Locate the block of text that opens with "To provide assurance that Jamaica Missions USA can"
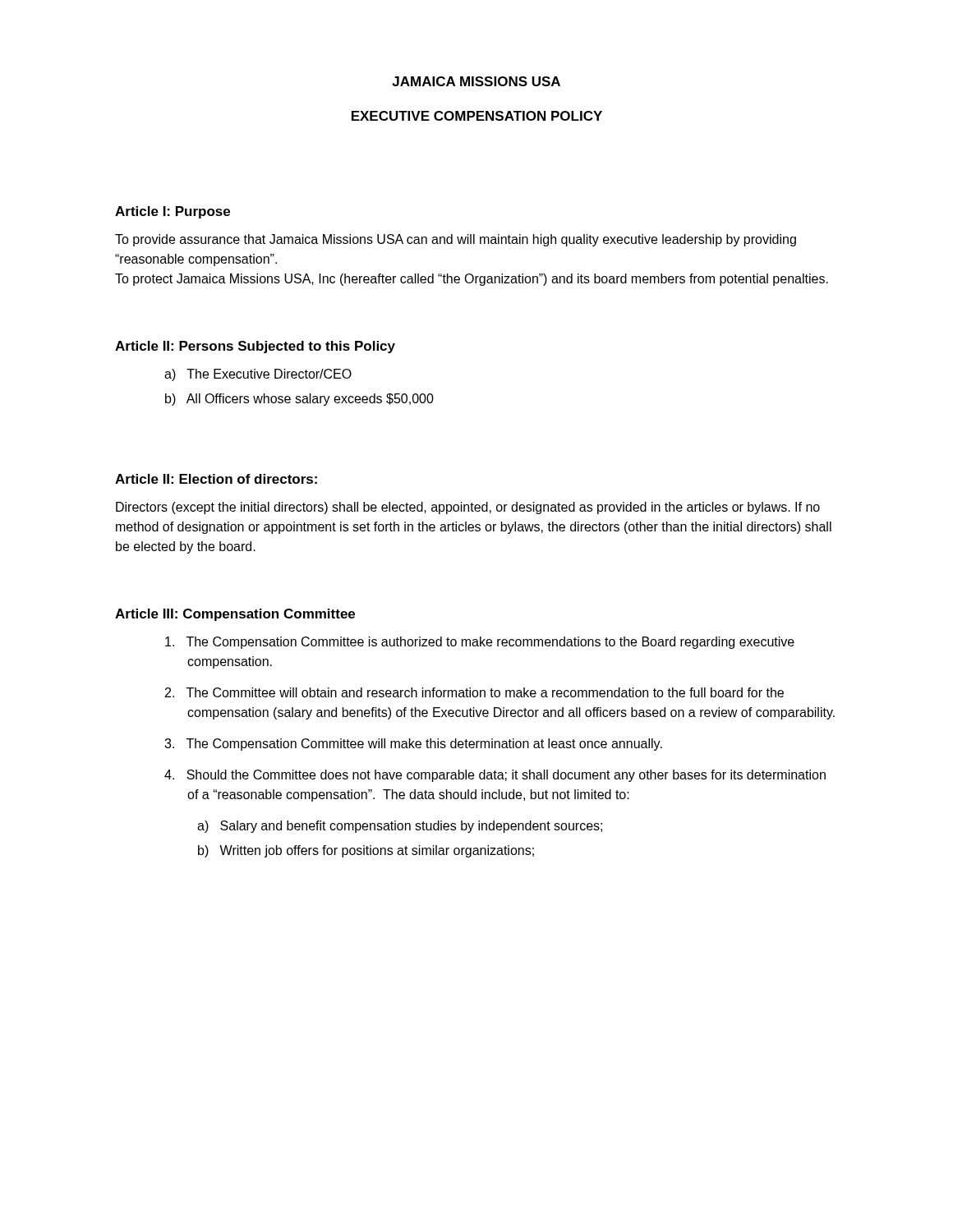The height and width of the screenshot is (1232, 953). 456,240
